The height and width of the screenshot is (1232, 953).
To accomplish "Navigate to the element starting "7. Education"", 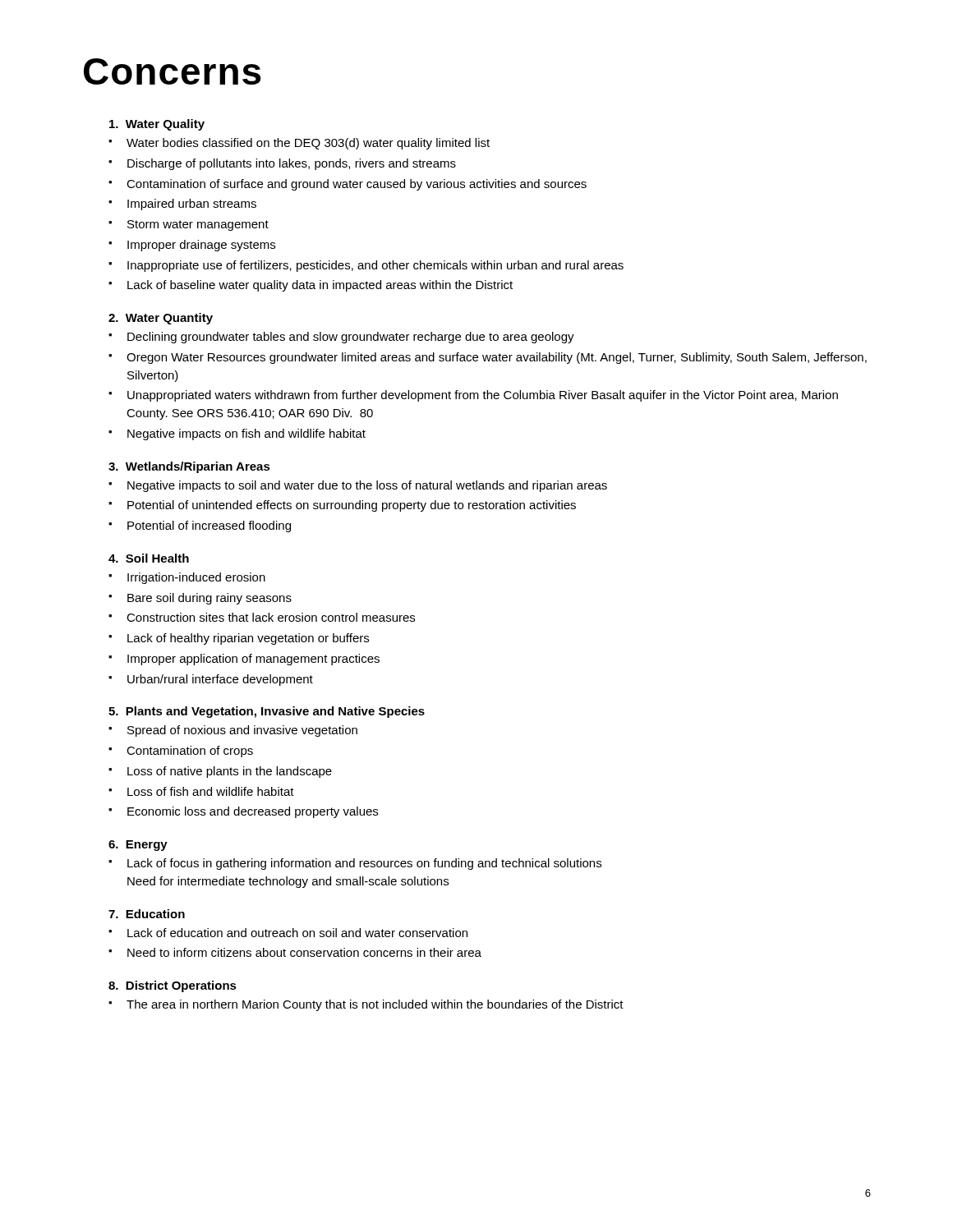I will [147, 913].
